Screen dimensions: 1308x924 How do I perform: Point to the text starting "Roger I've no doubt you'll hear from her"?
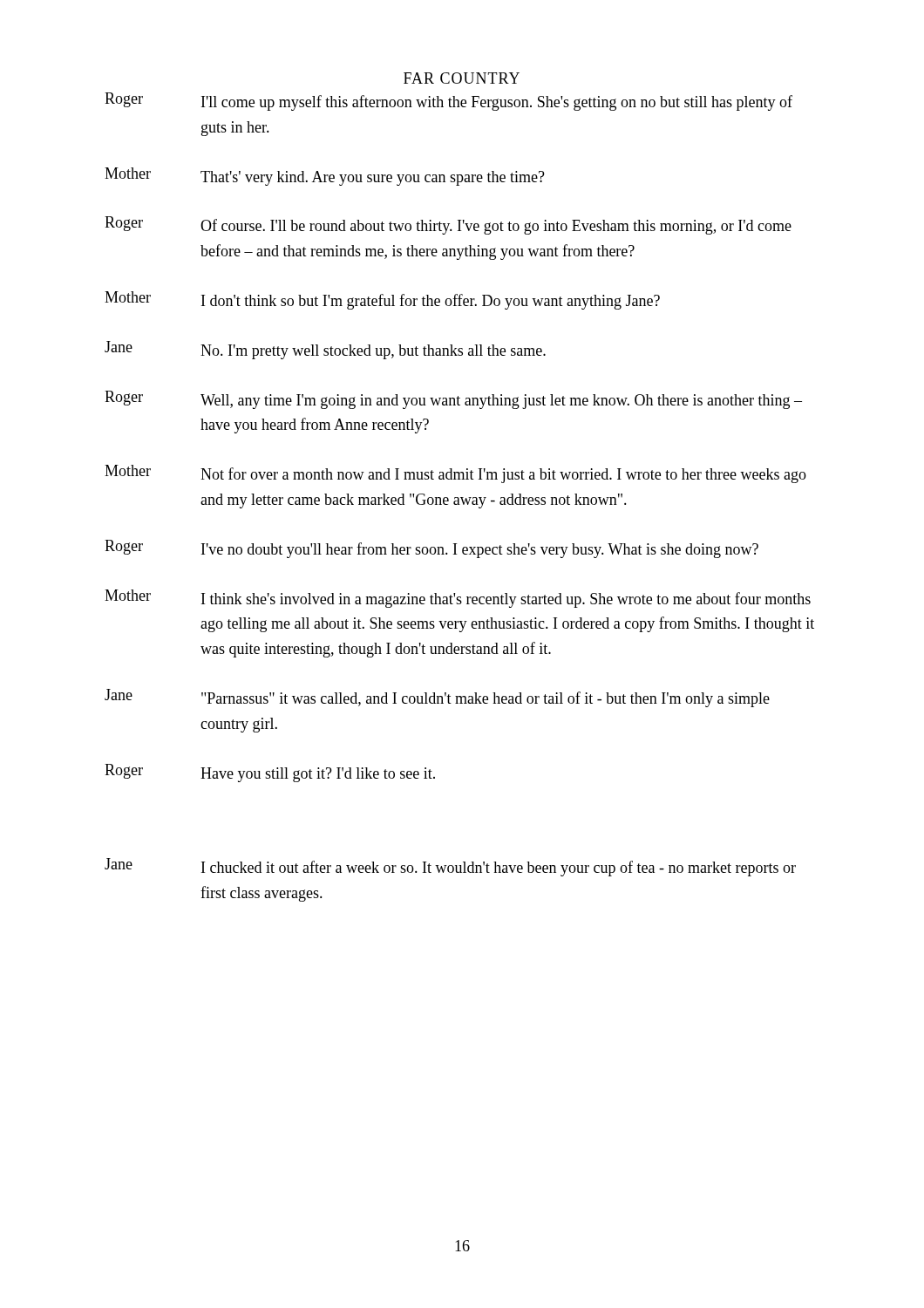[462, 549]
